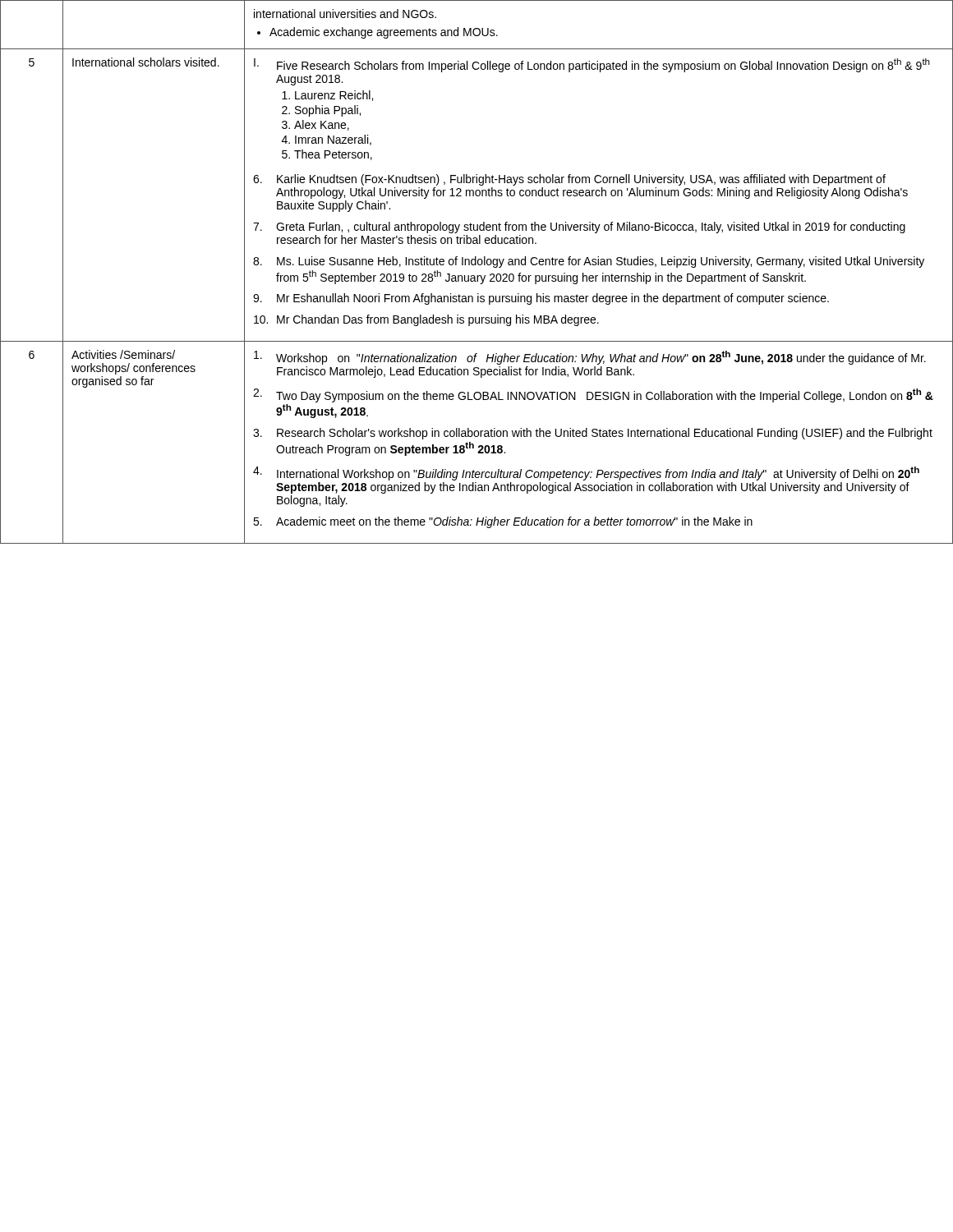This screenshot has height=1232, width=953.
Task: Find the block on this page that starts "2. Two Day Symposium on the"
Action: click(598, 402)
